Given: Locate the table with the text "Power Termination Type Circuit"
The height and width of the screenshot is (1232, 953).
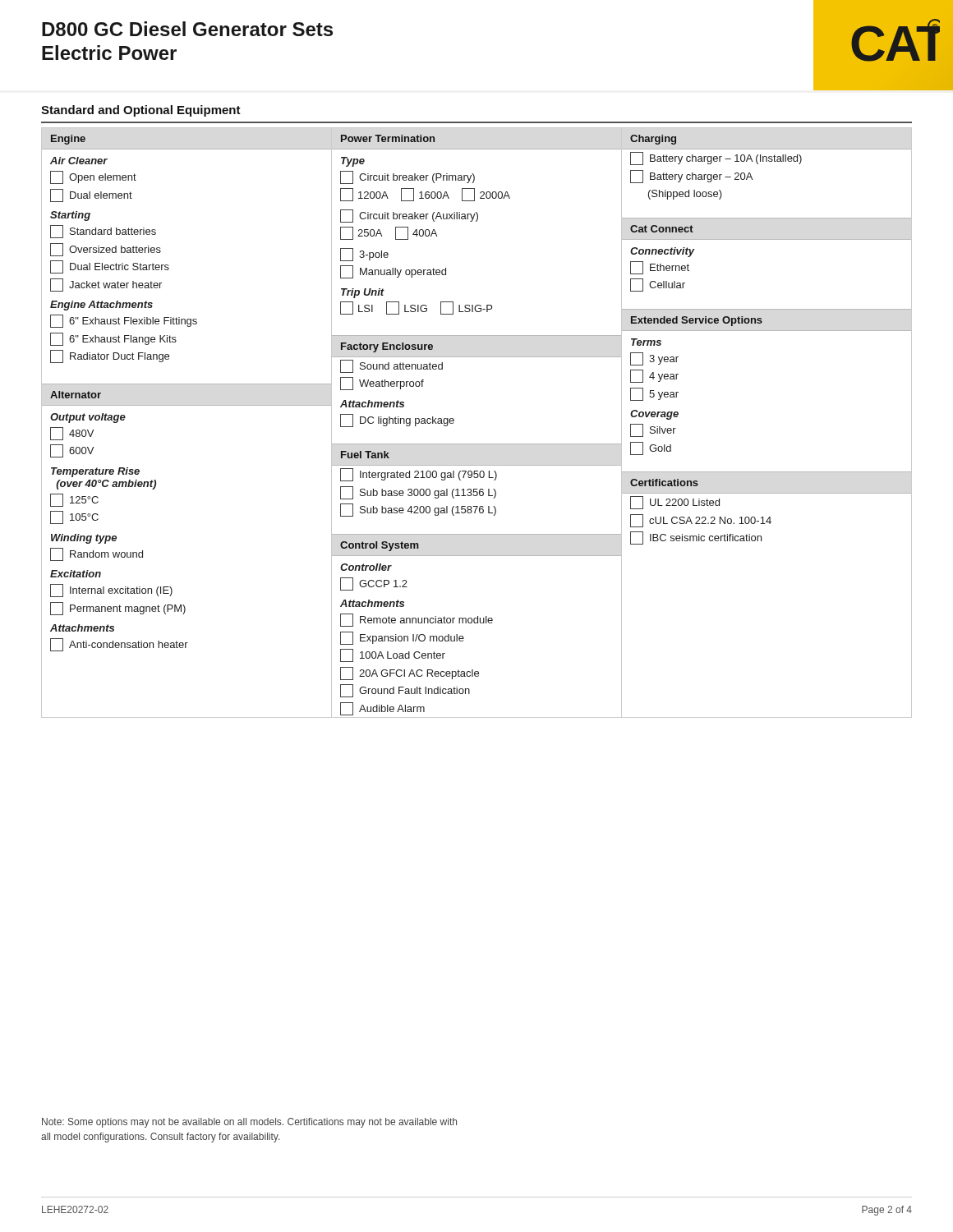Looking at the screenshot, I should tap(477, 423).
